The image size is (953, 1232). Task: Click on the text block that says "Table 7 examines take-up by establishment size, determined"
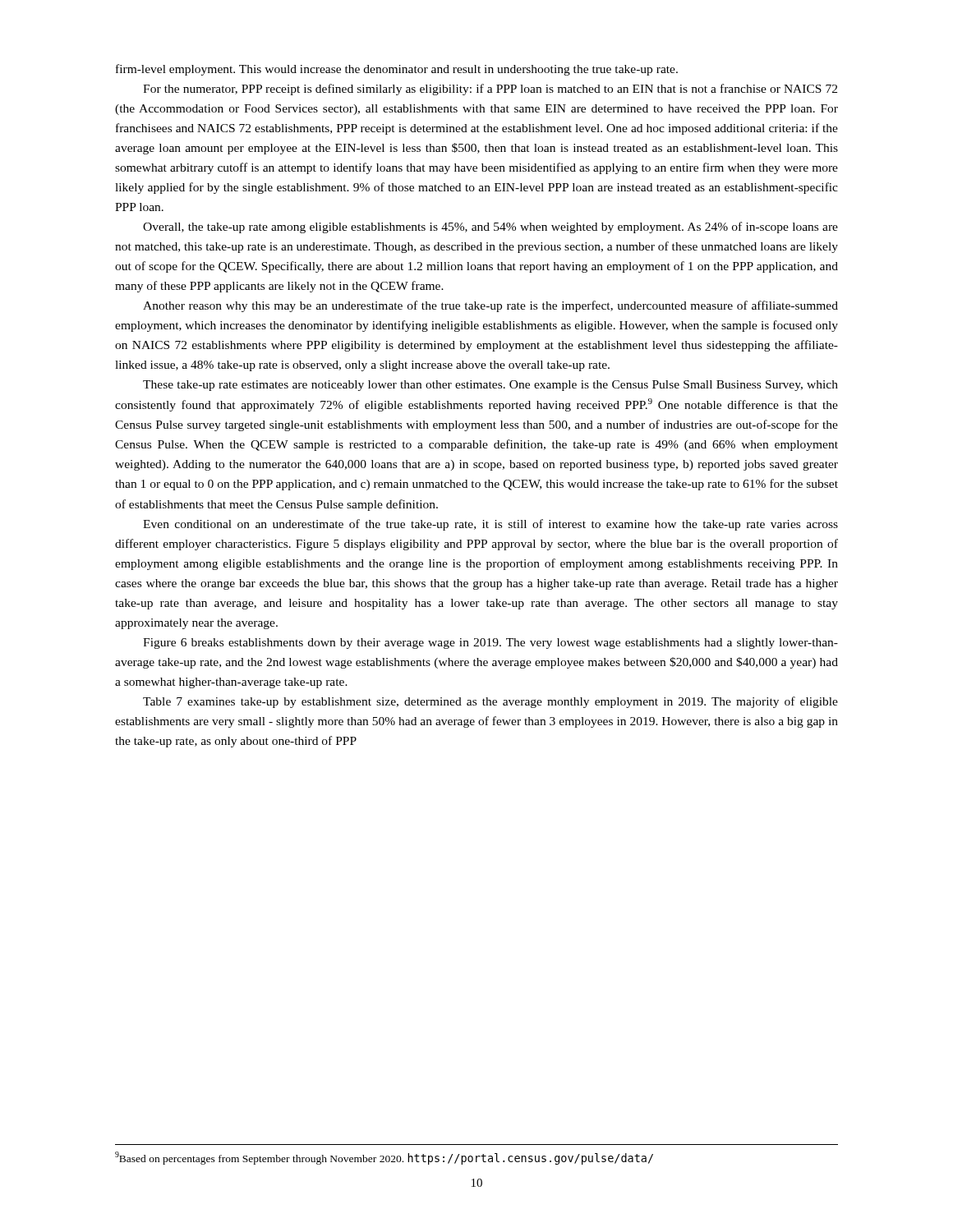click(x=476, y=721)
